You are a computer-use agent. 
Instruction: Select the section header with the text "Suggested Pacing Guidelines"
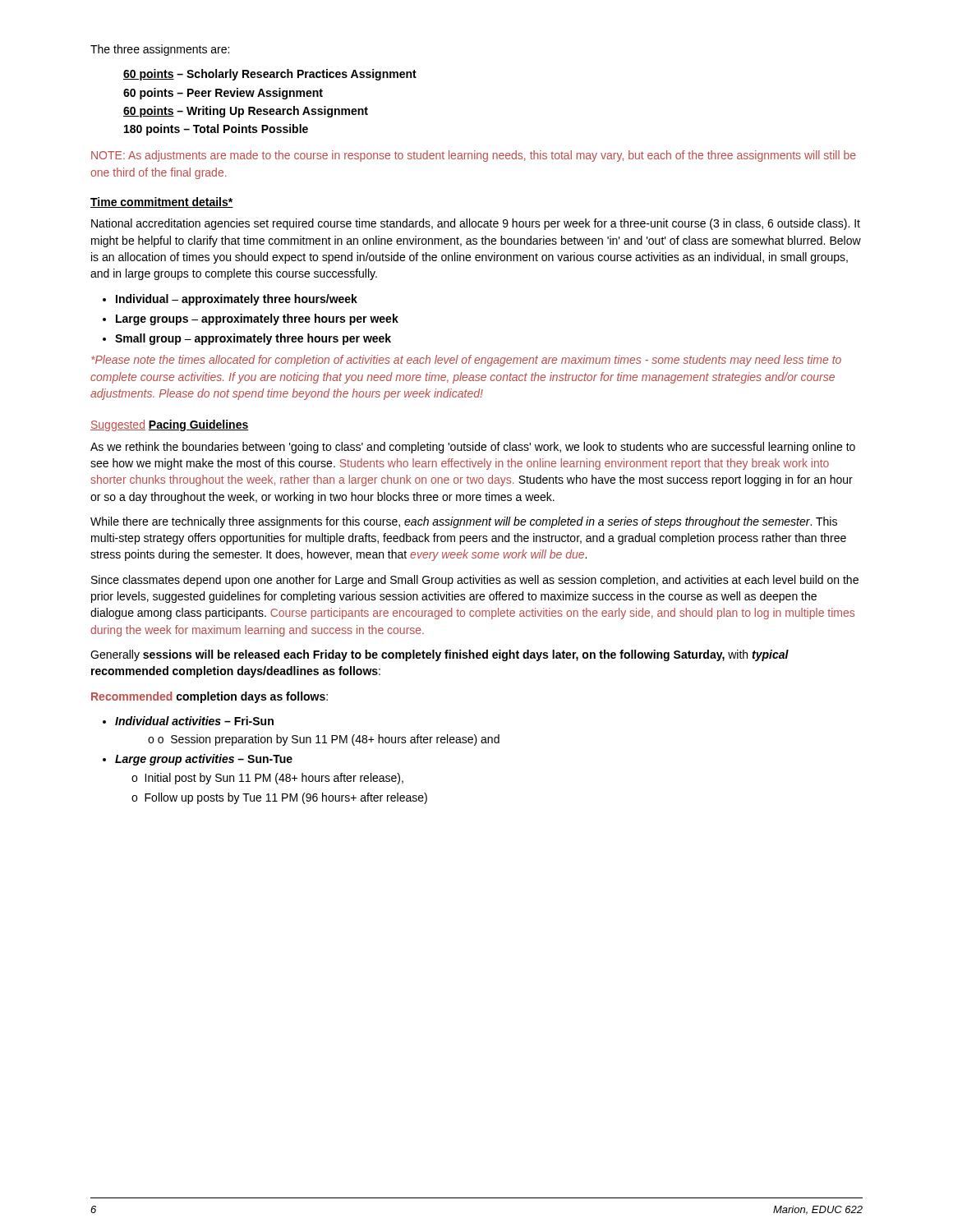click(x=170, y=425)
